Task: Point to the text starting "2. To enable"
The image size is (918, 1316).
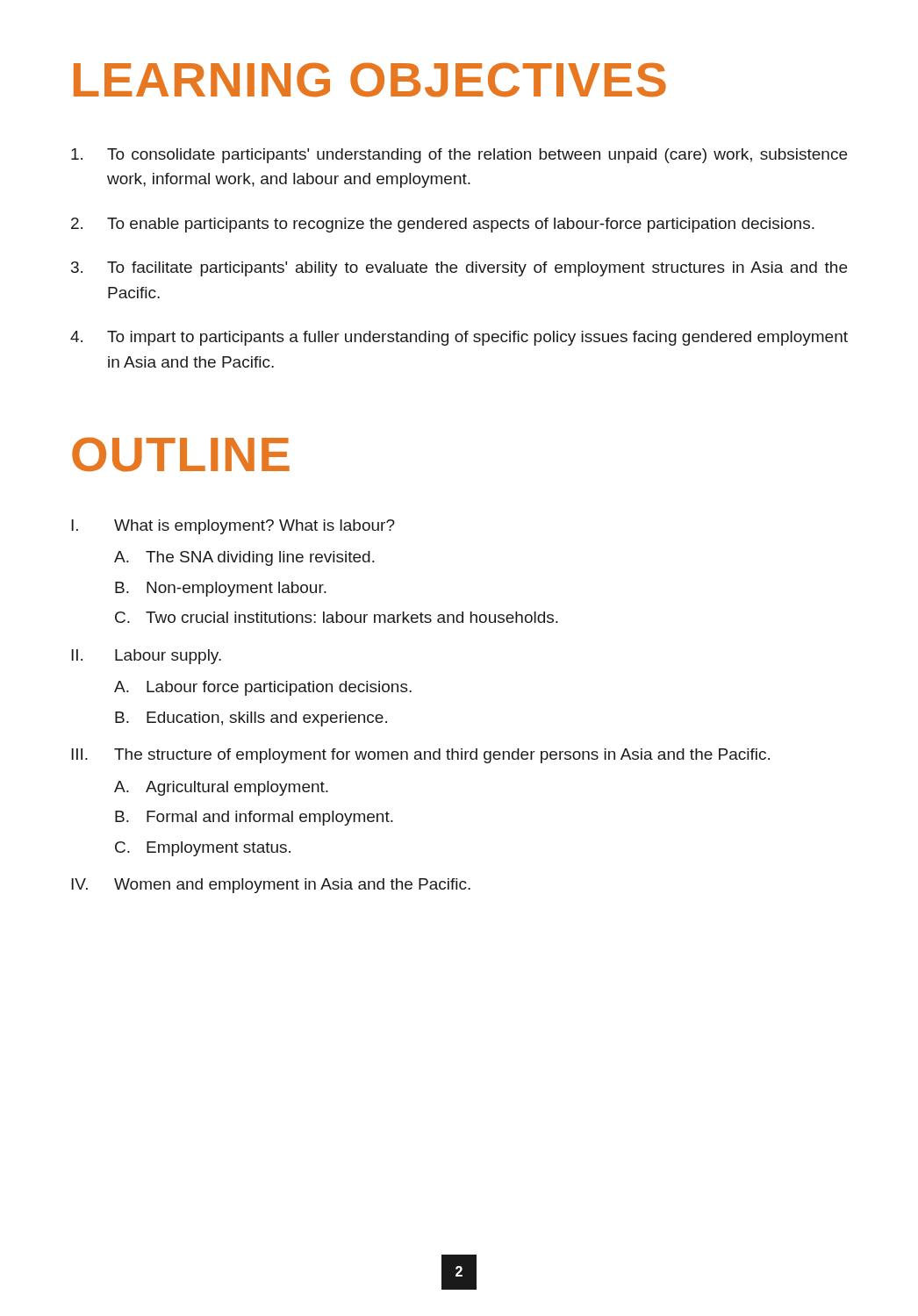Action: pos(459,224)
